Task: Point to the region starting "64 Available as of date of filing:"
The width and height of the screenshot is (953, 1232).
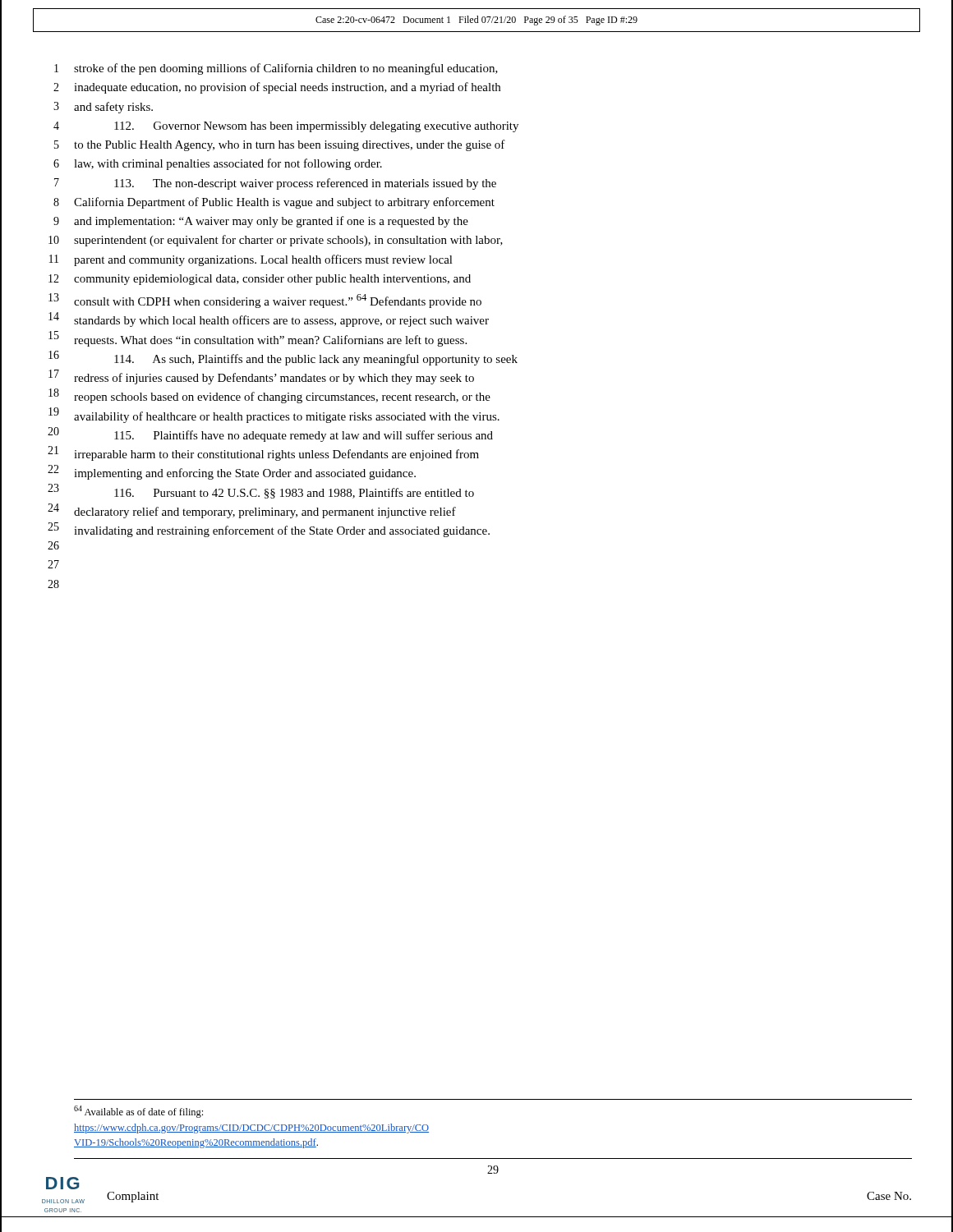Action: pyautogui.click(x=251, y=1126)
